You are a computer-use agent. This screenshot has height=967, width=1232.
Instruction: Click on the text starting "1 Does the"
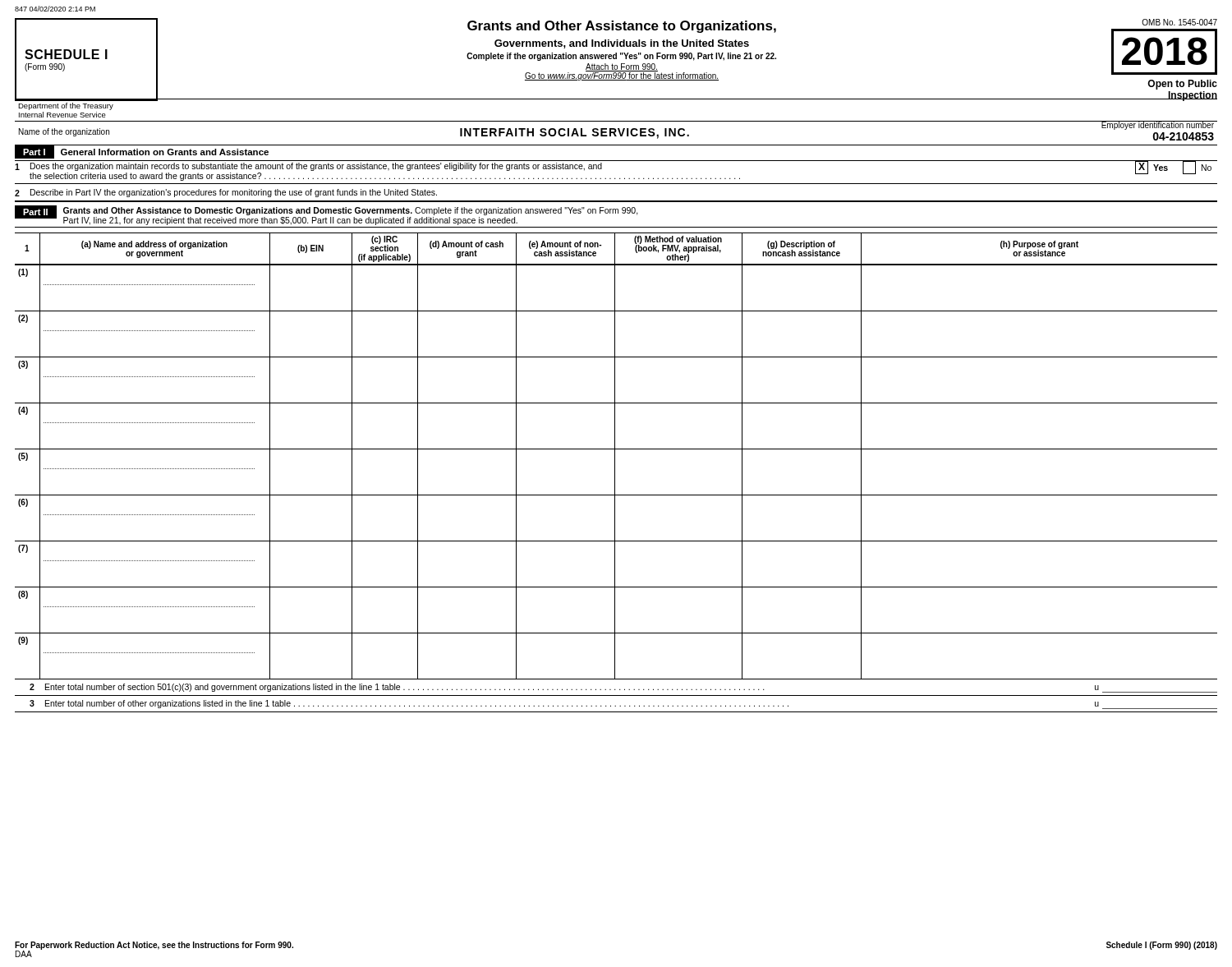pos(616,171)
